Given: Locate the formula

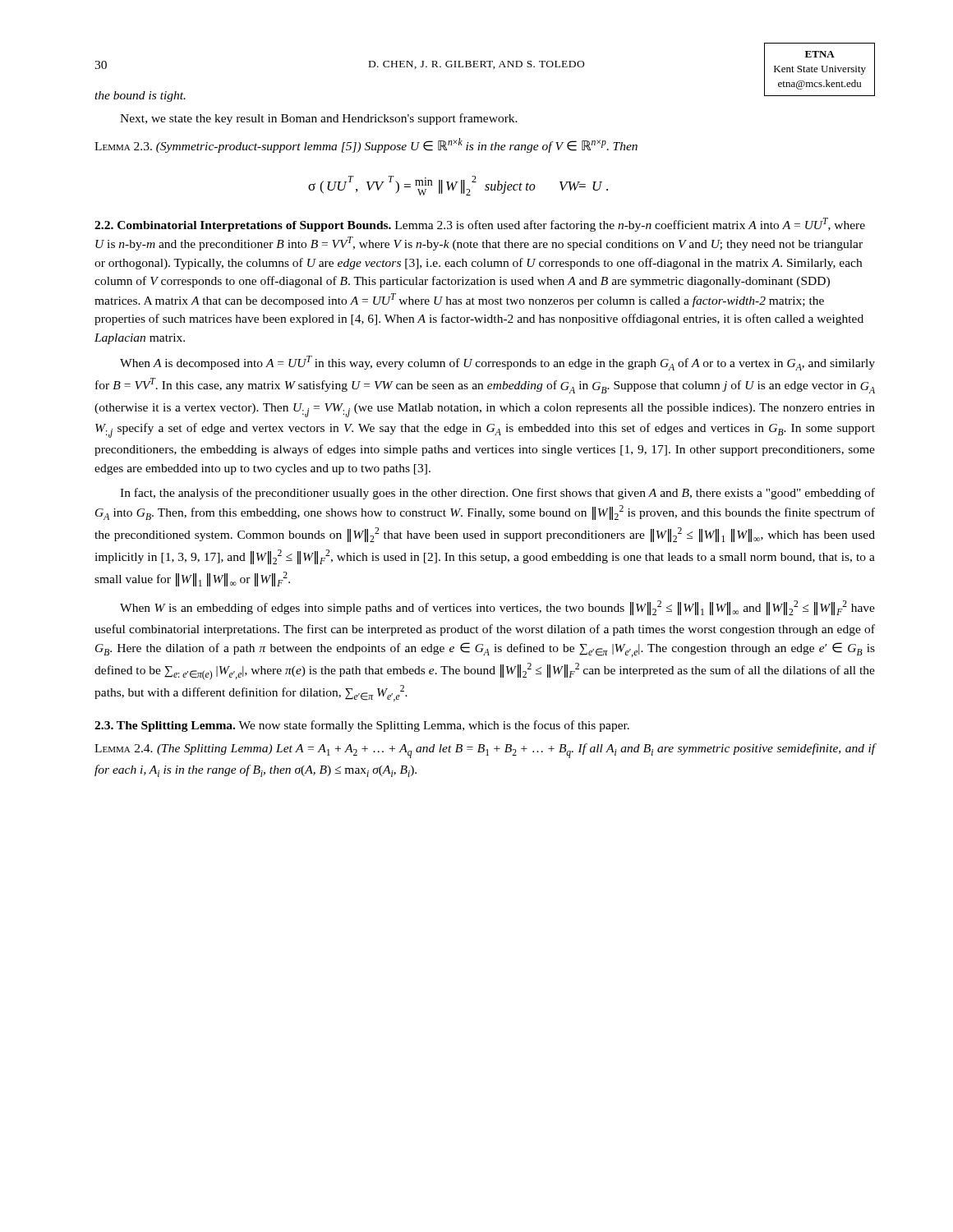Looking at the screenshot, I should pos(485,184).
